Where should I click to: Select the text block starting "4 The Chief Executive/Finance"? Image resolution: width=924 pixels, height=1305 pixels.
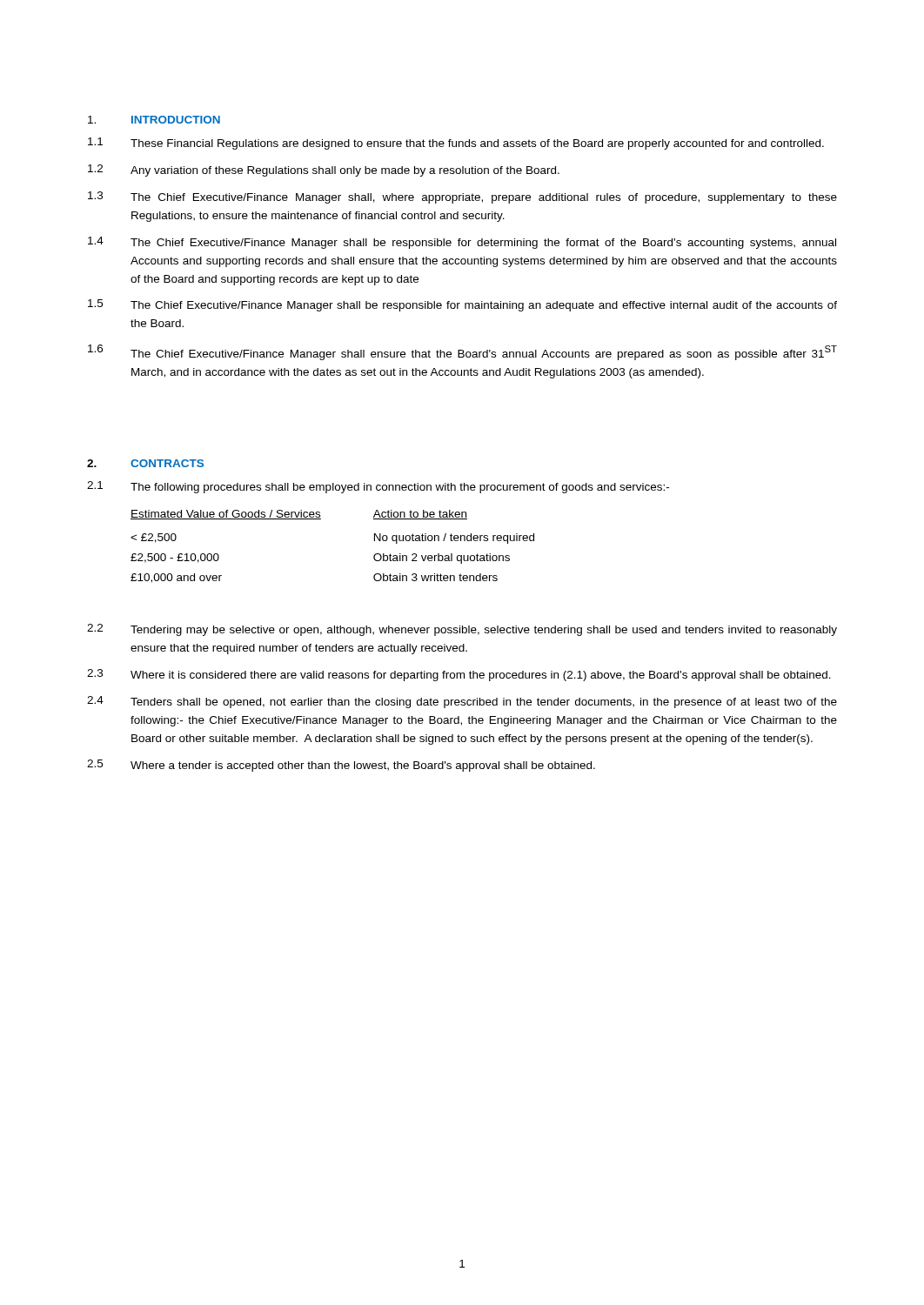[x=462, y=261]
